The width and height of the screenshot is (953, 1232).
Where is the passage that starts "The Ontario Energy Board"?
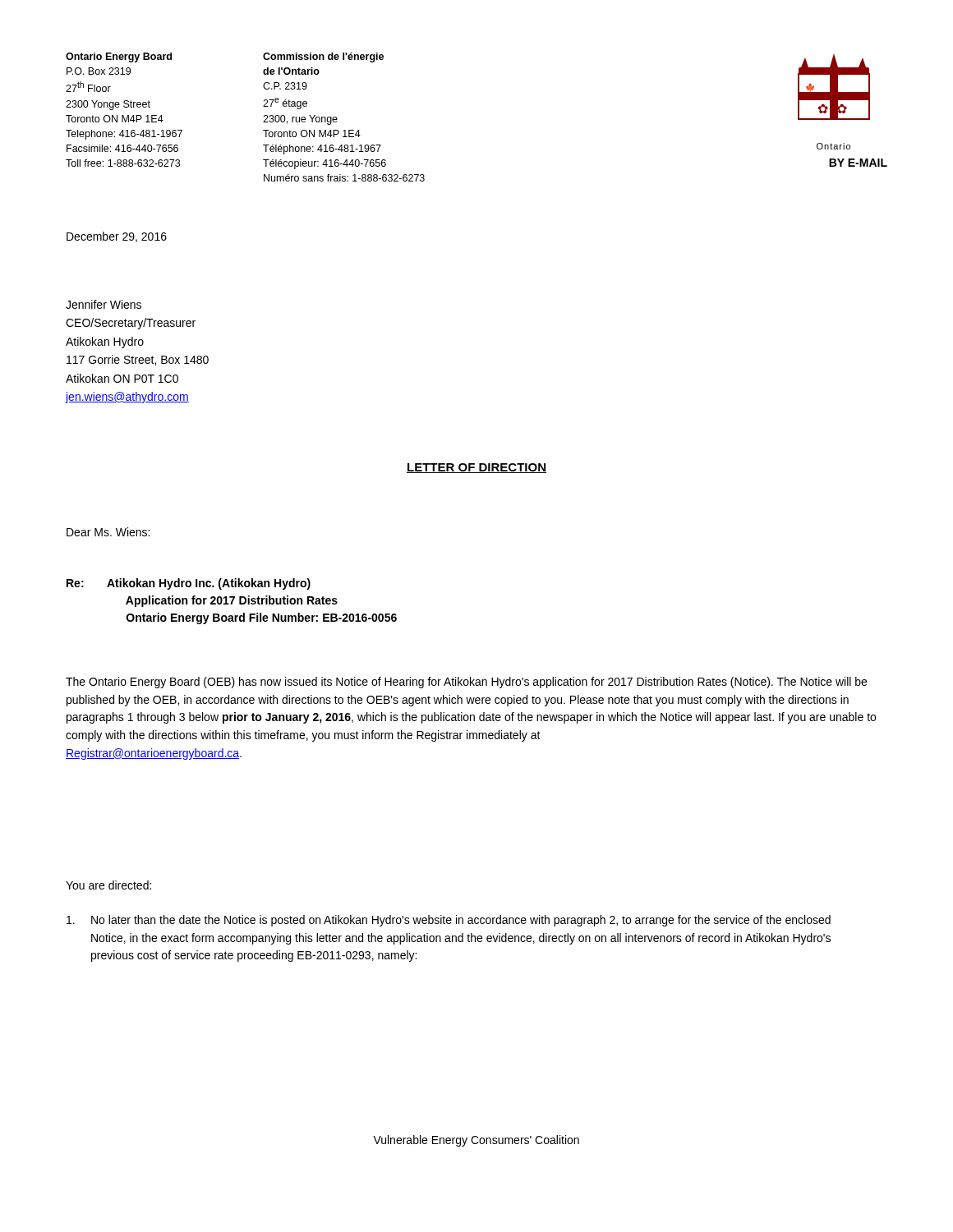[471, 717]
